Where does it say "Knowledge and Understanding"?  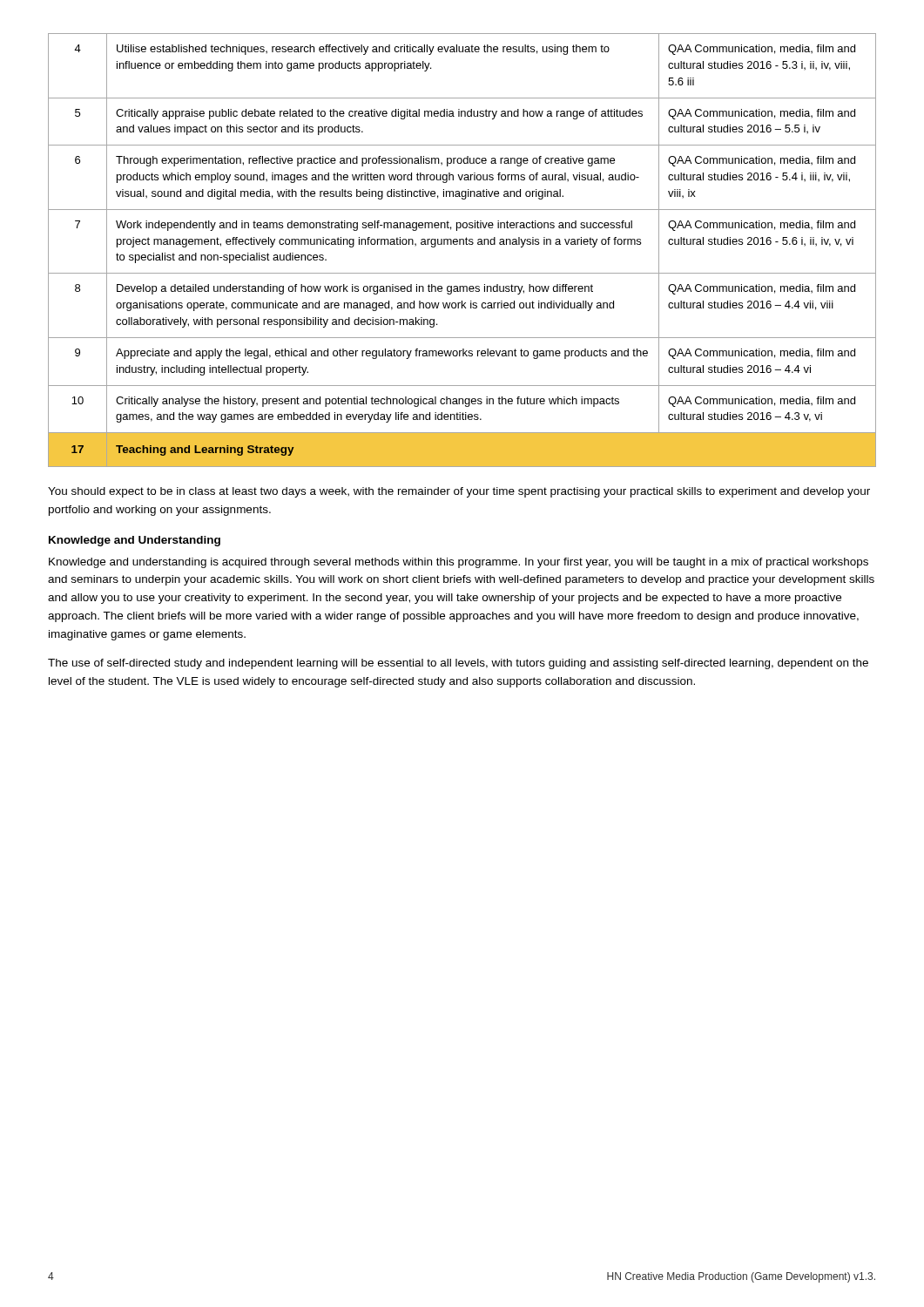pyautogui.click(x=135, y=541)
